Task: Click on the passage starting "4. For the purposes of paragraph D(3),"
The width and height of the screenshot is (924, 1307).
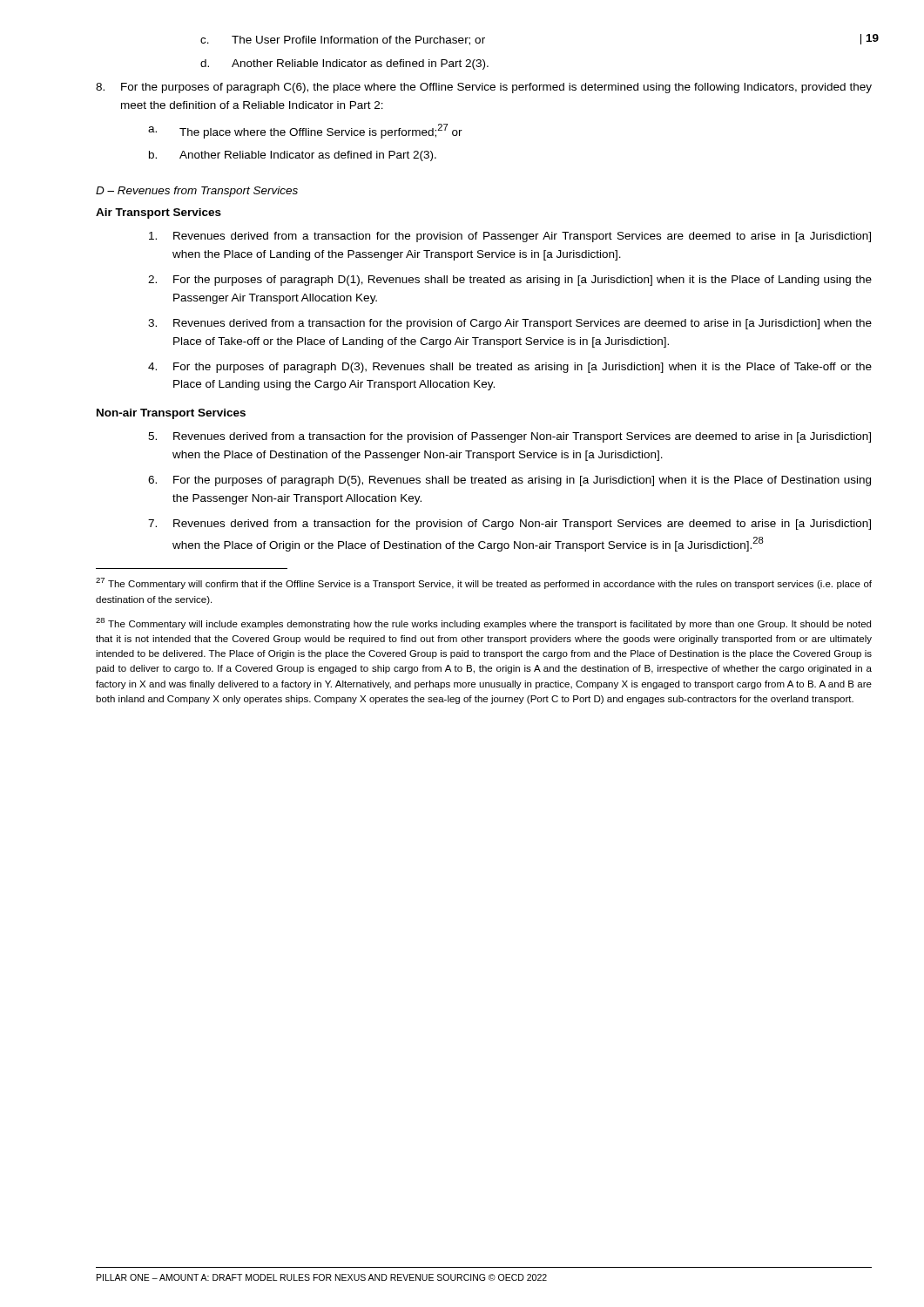Action: pos(510,376)
